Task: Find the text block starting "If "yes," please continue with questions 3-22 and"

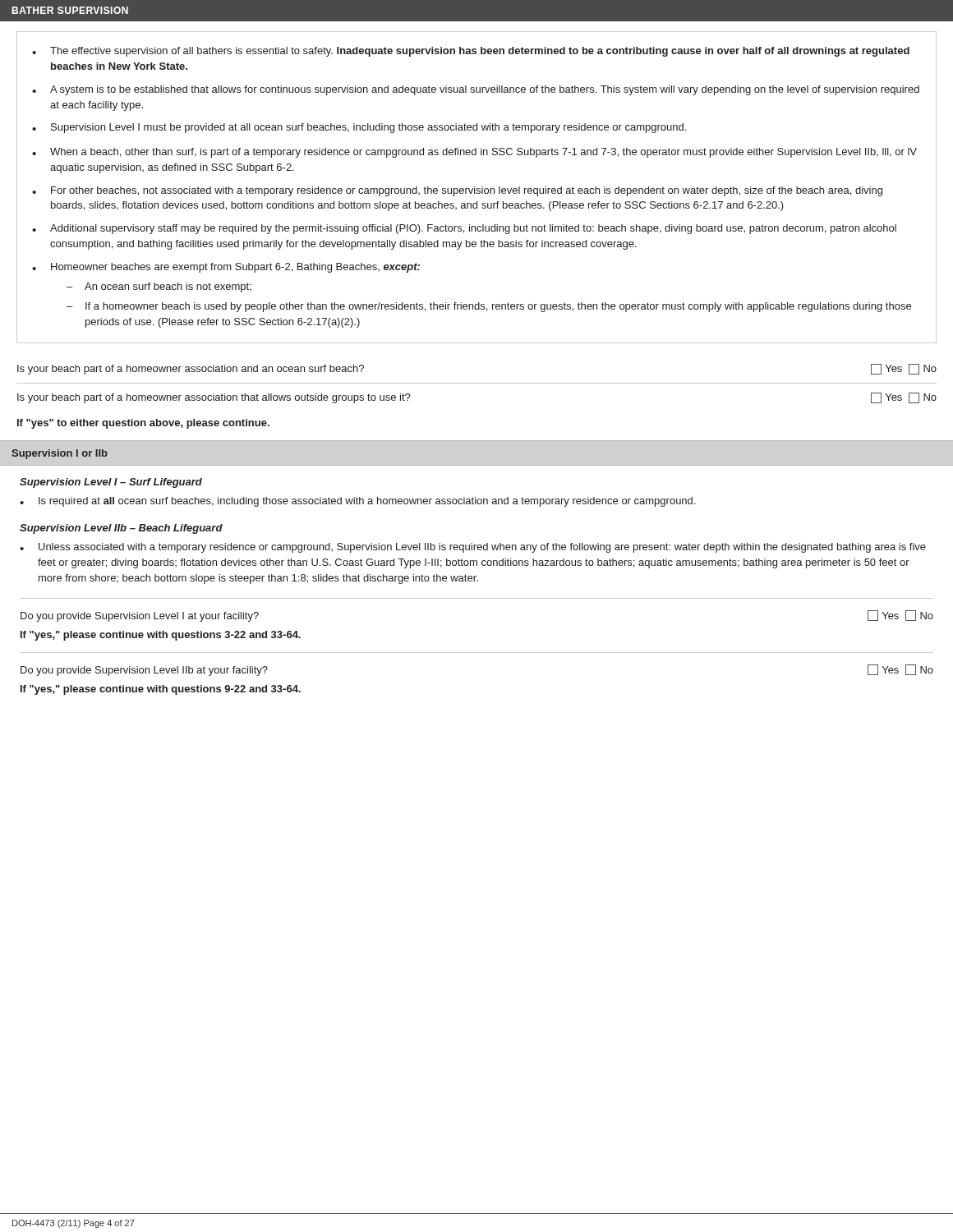Action: (160, 634)
